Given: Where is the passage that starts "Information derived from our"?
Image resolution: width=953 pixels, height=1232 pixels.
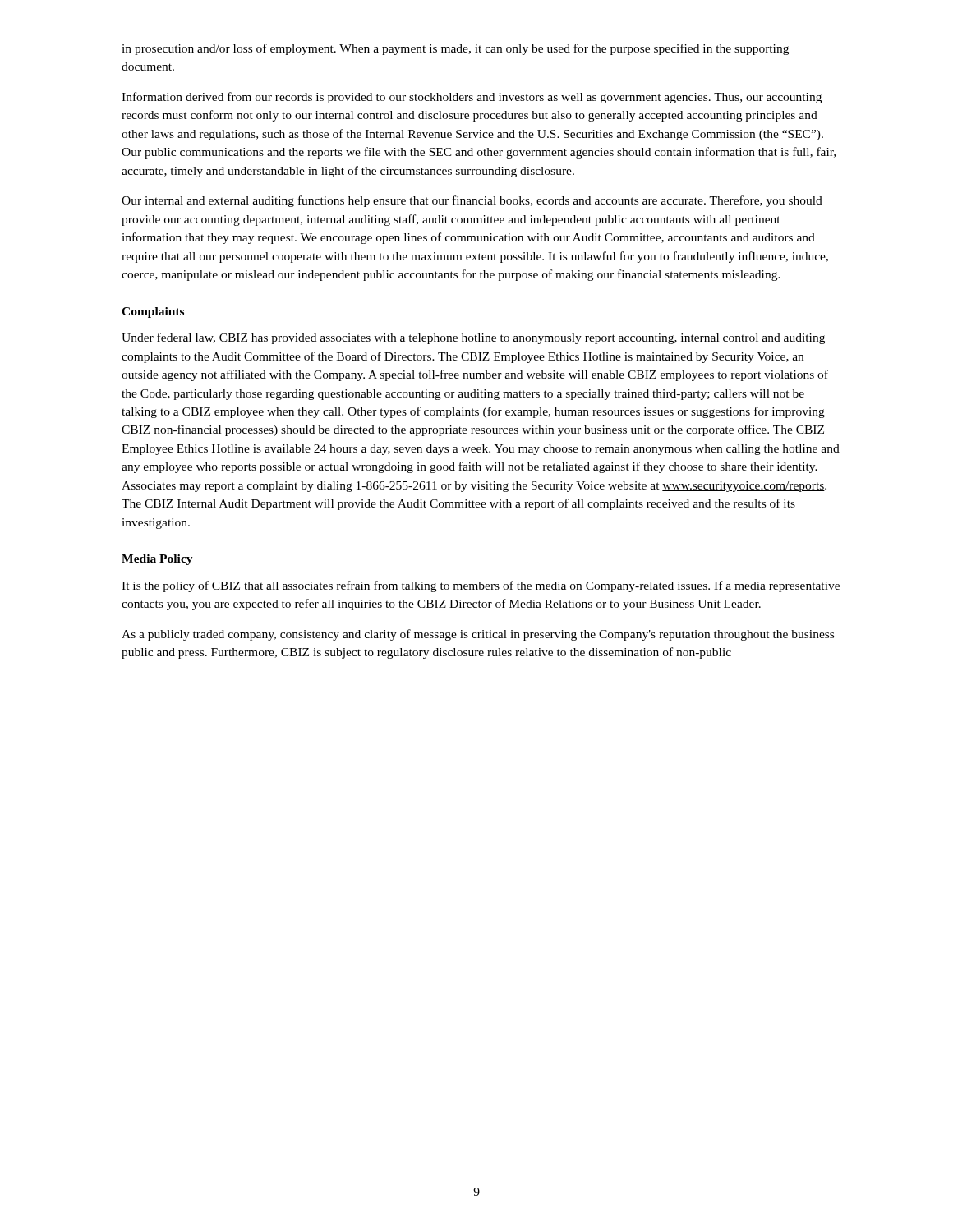Looking at the screenshot, I should pyautogui.click(x=482, y=134).
